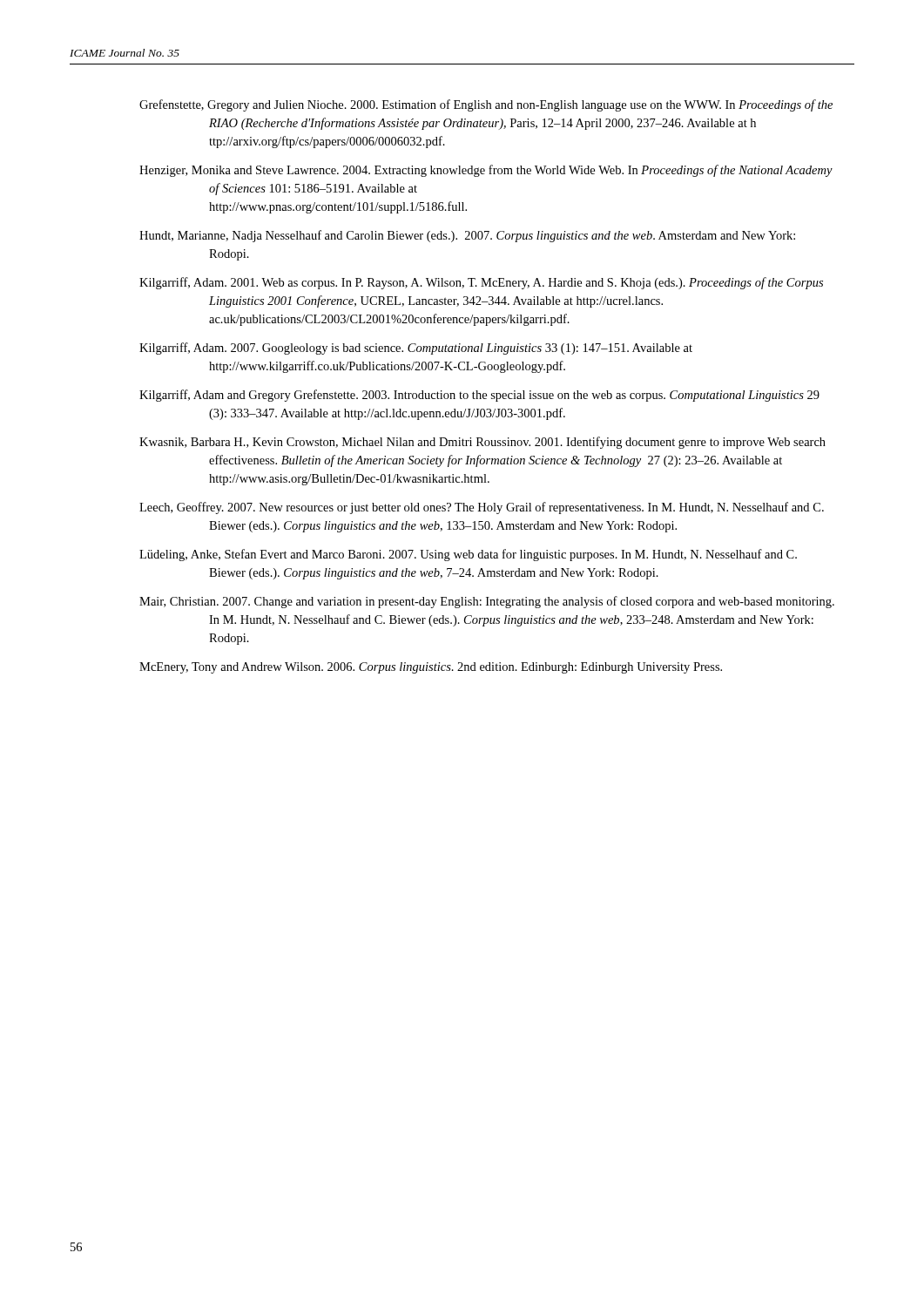
Task: Select the list item that reads "McEnery, Tony and"
Action: point(431,667)
